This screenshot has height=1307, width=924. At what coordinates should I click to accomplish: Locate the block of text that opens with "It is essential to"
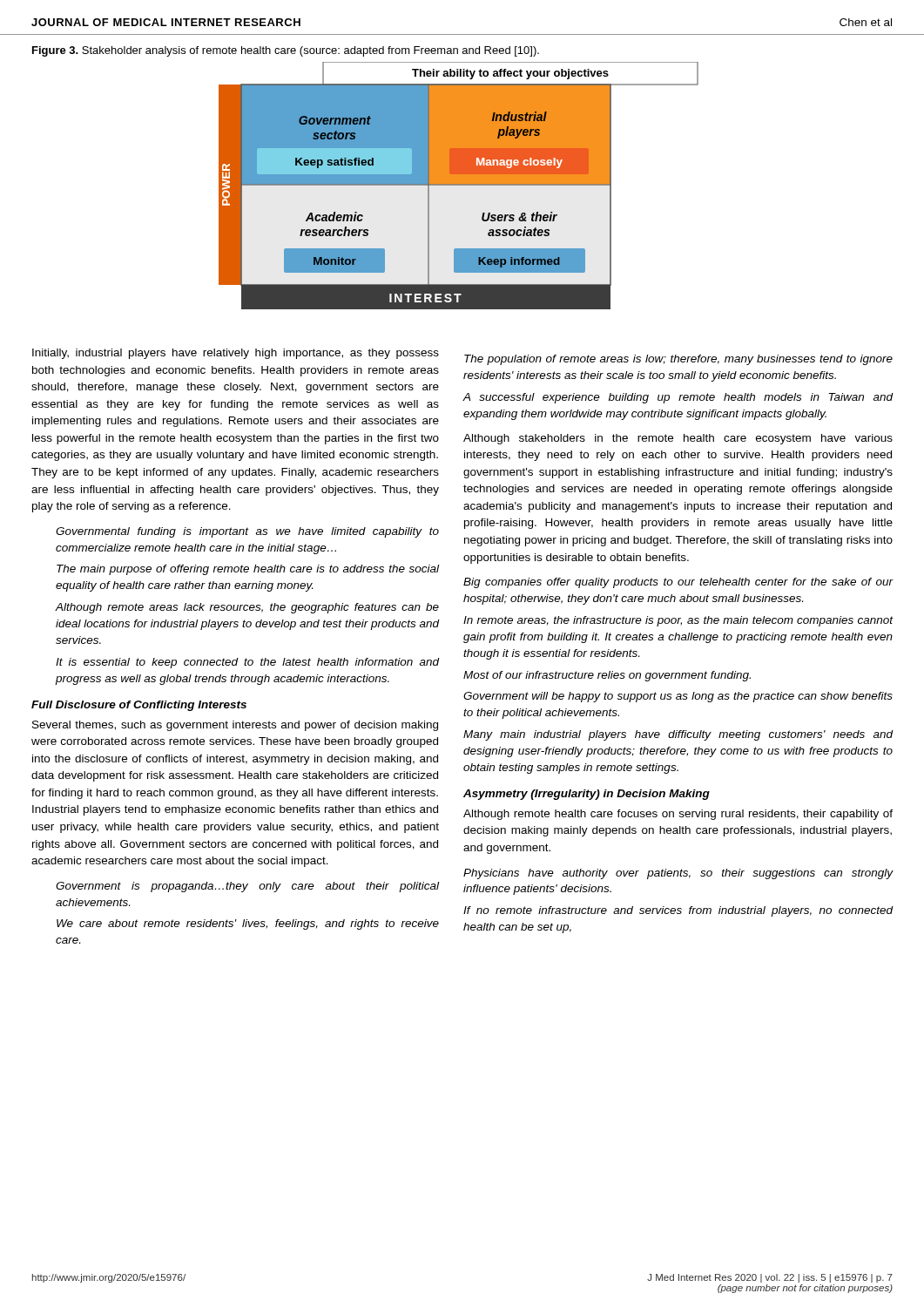tap(247, 671)
